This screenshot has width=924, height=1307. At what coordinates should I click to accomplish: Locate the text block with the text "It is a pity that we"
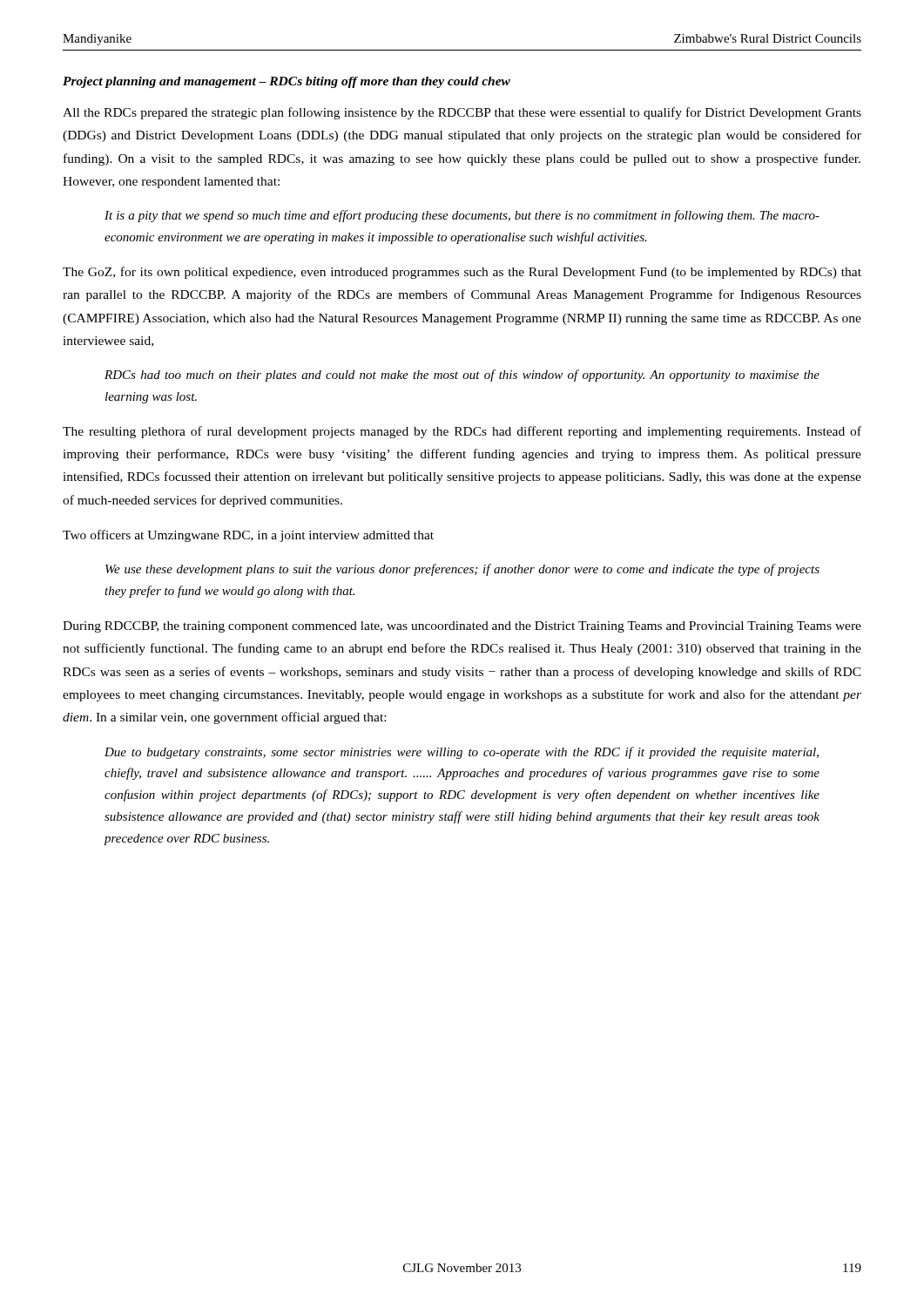(x=462, y=226)
